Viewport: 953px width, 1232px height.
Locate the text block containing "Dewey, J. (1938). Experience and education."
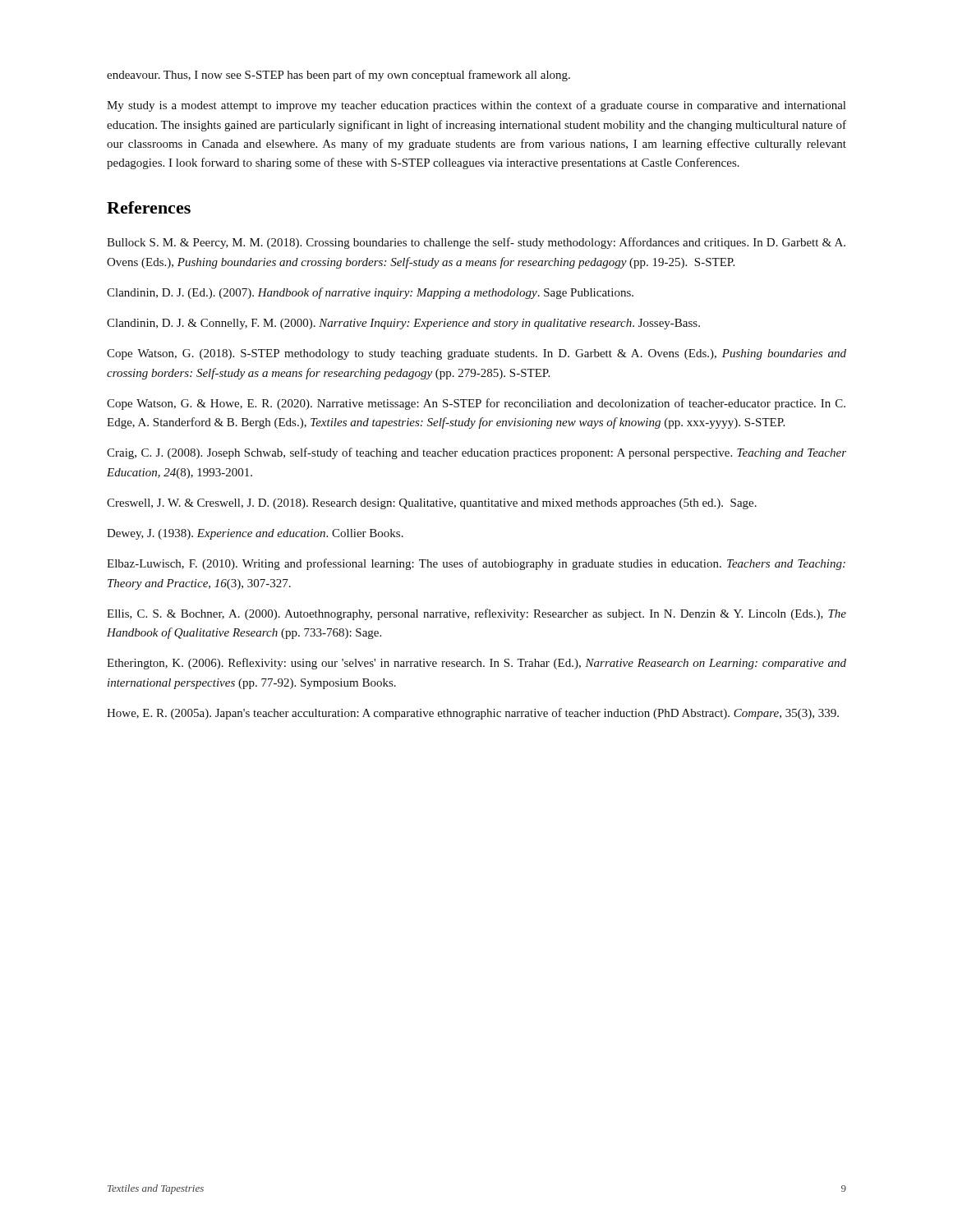click(x=255, y=533)
